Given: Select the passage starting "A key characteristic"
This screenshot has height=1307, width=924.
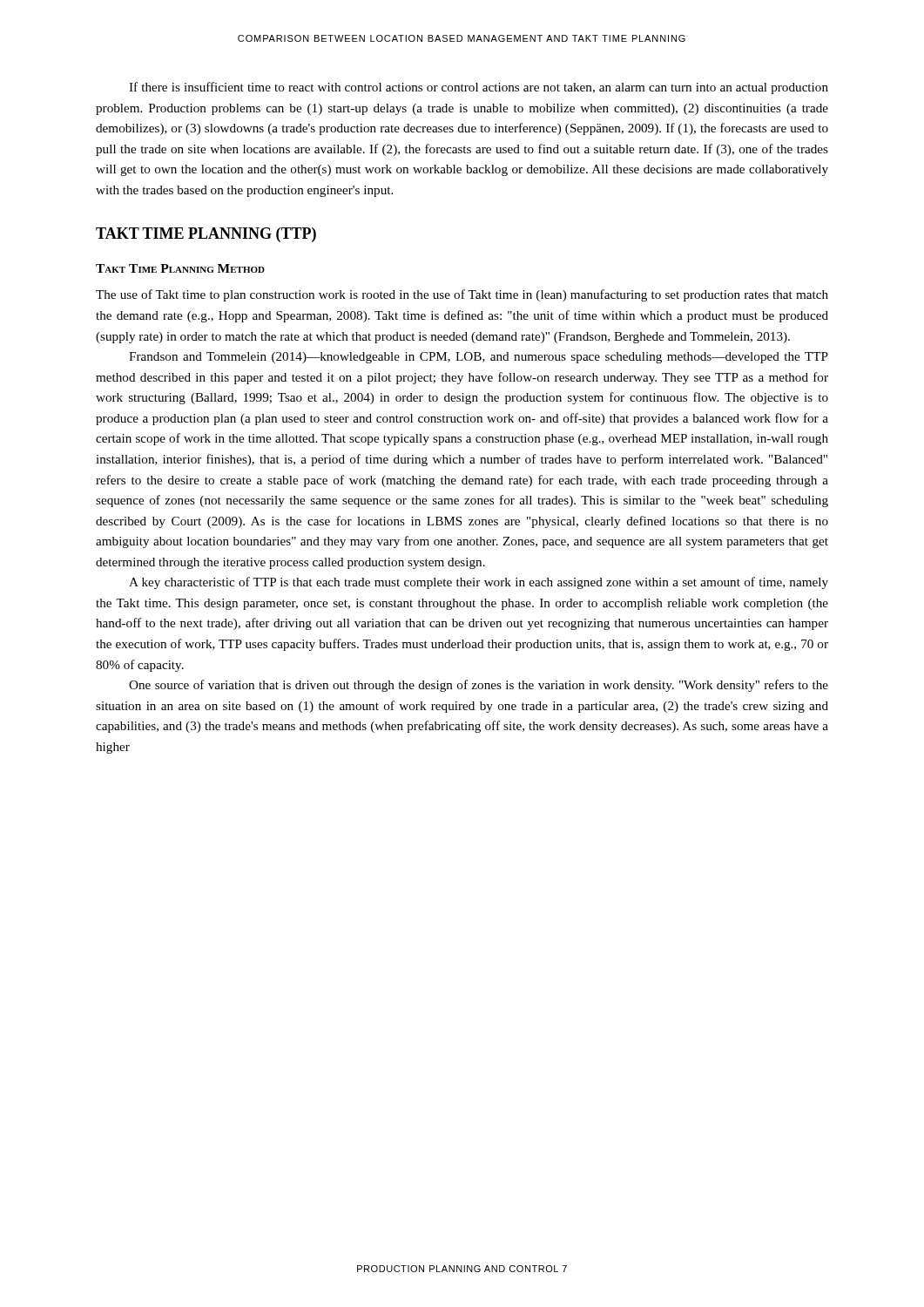Looking at the screenshot, I should pos(462,623).
